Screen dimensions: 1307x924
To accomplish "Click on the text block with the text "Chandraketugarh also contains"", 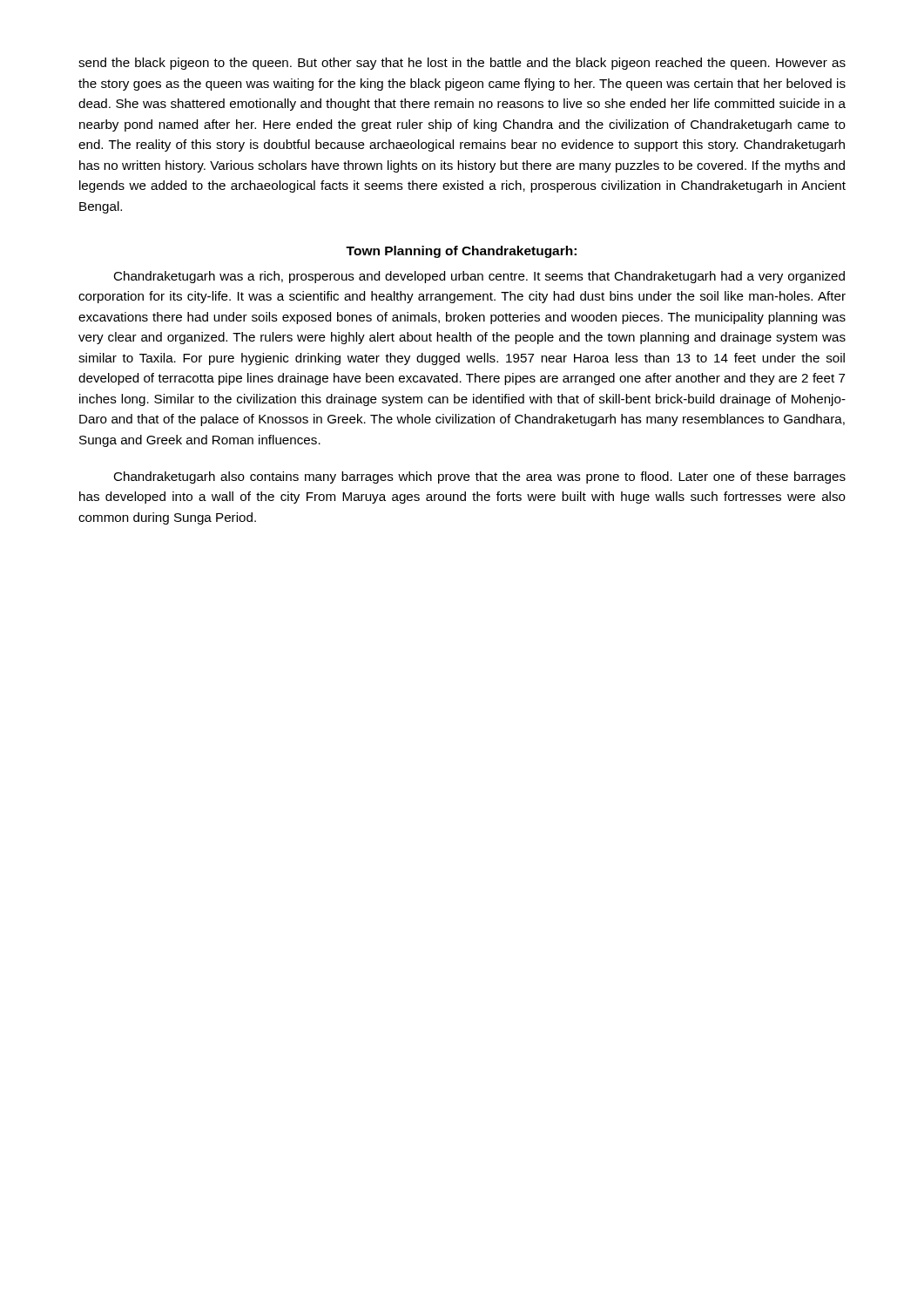I will 462,496.
